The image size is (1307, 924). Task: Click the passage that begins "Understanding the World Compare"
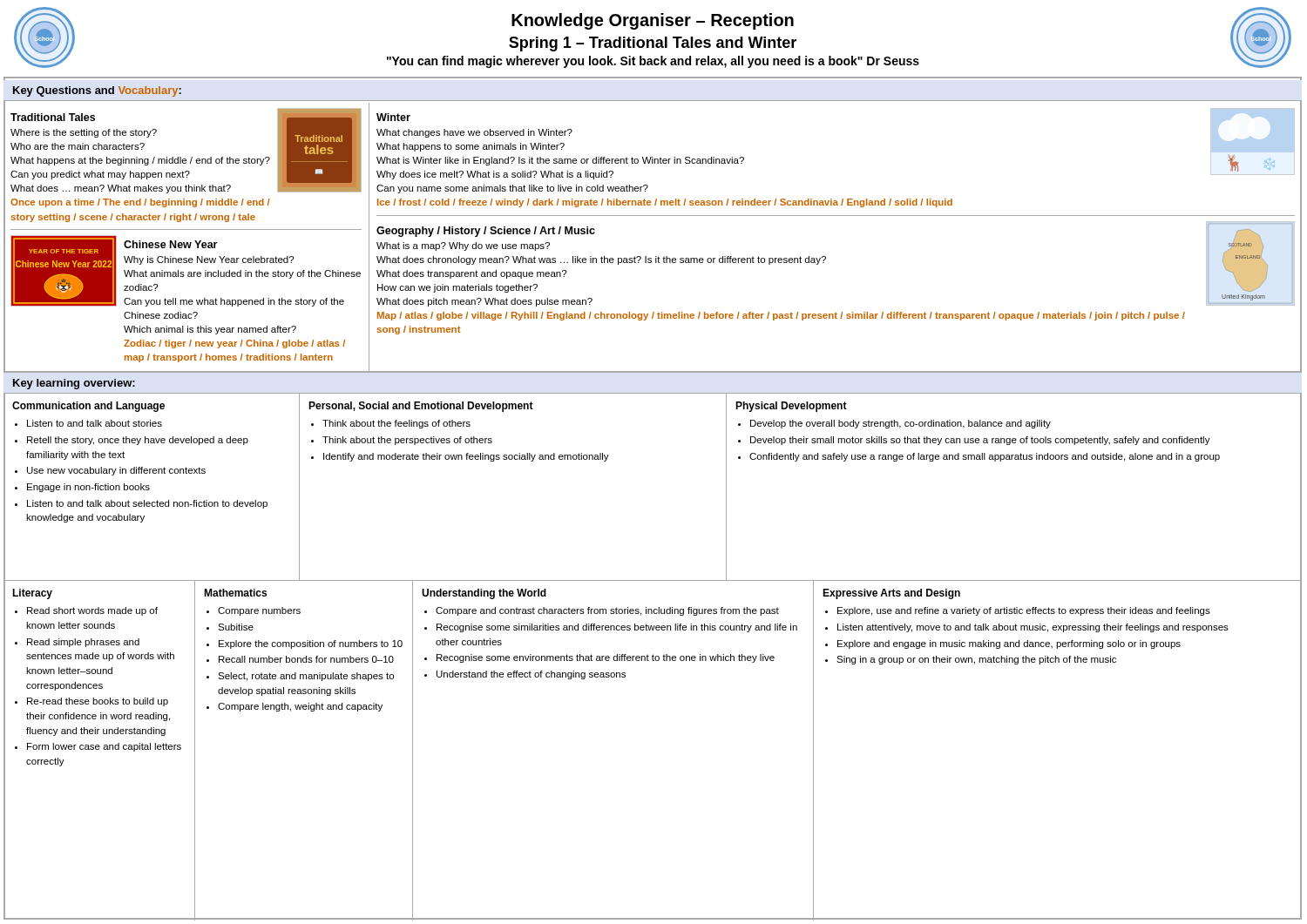pos(613,634)
